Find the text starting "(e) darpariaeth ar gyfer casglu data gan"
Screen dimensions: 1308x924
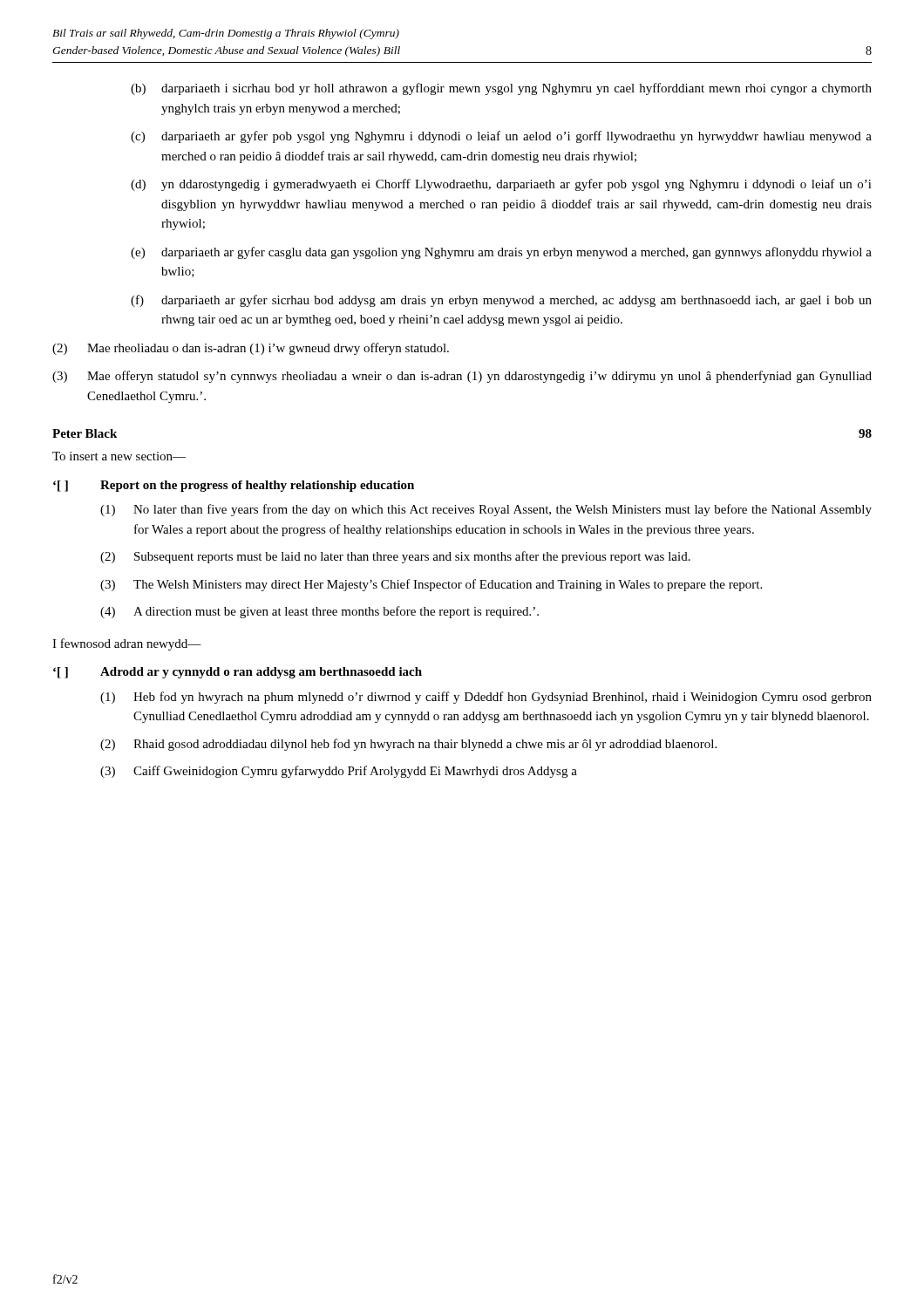pos(501,262)
